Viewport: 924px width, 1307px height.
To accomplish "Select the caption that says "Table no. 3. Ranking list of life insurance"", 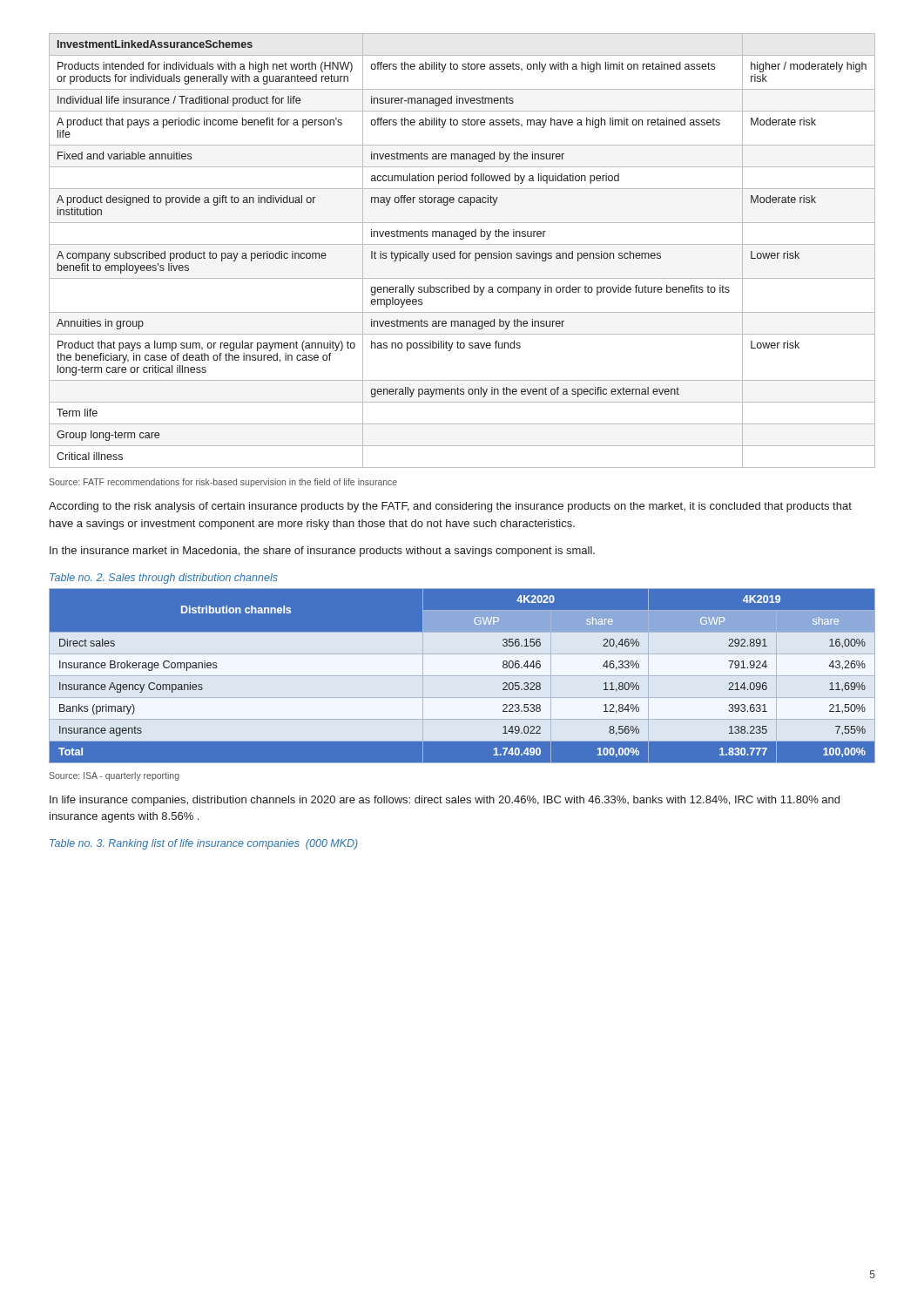I will (x=204, y=843).
